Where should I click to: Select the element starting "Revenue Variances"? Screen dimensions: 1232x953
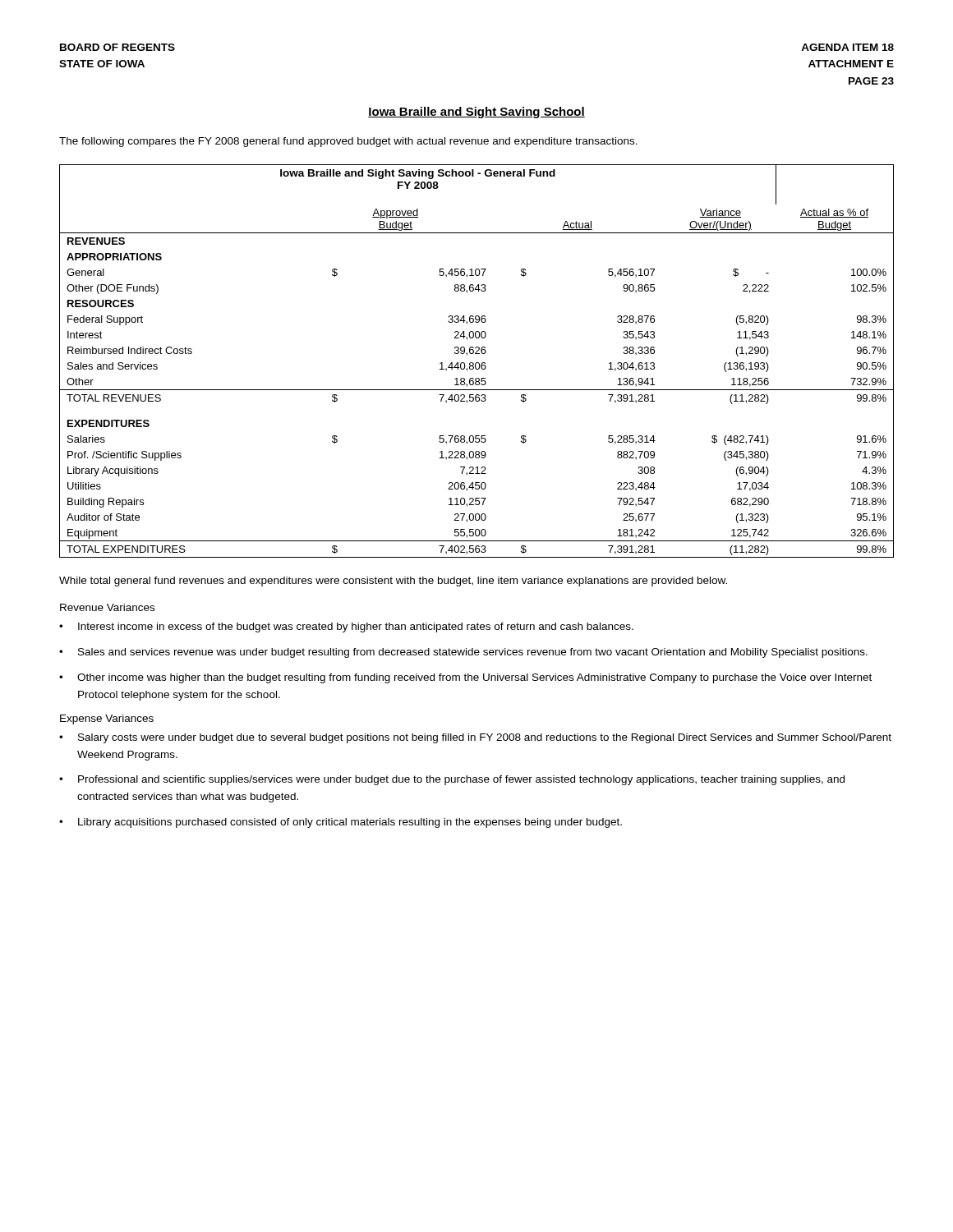coord(107,607)
